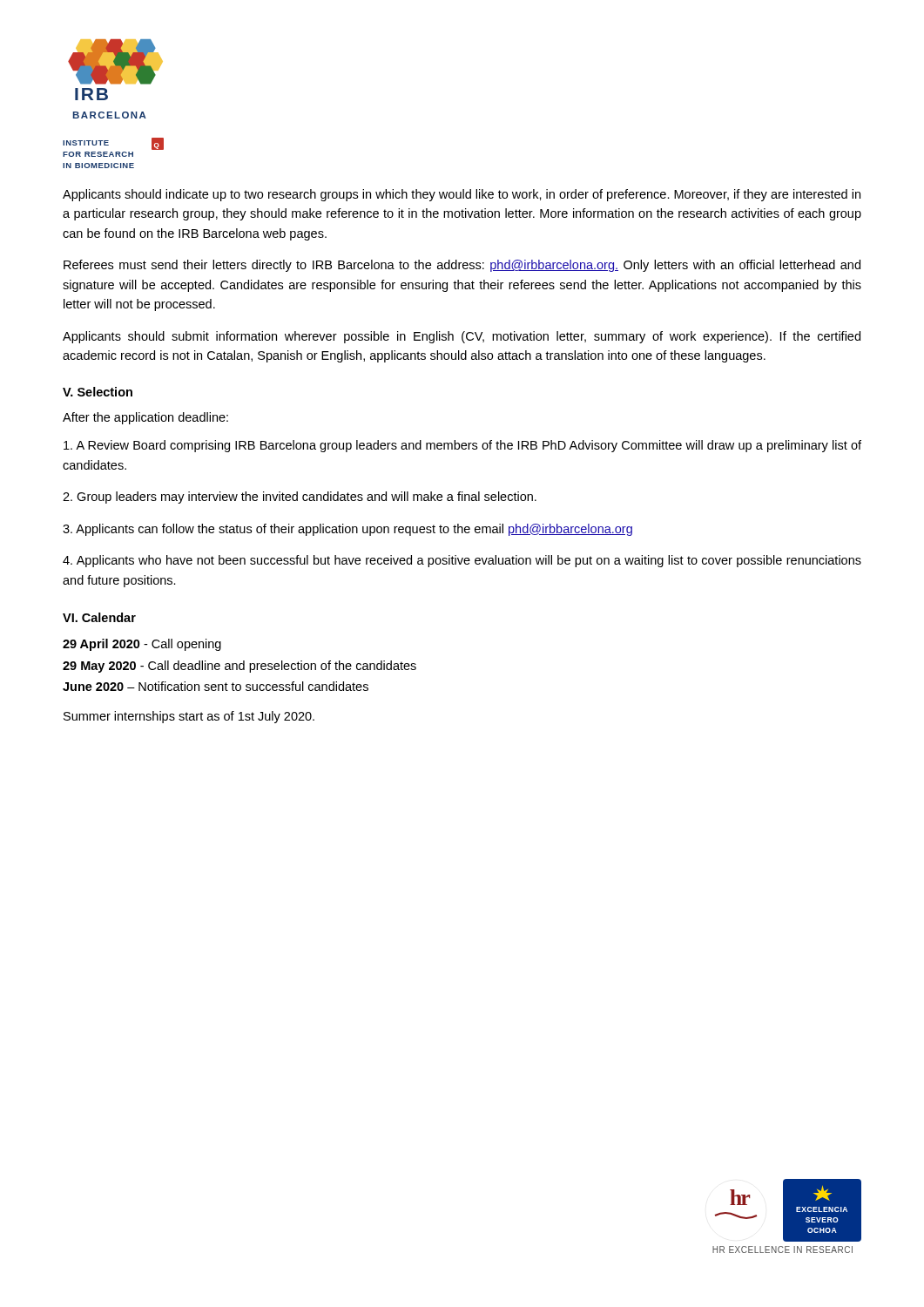Click on the list item containing "2. Group leaders may interview the invited candidates"
Screen dimensions: 1307x924
click(300, 497)
